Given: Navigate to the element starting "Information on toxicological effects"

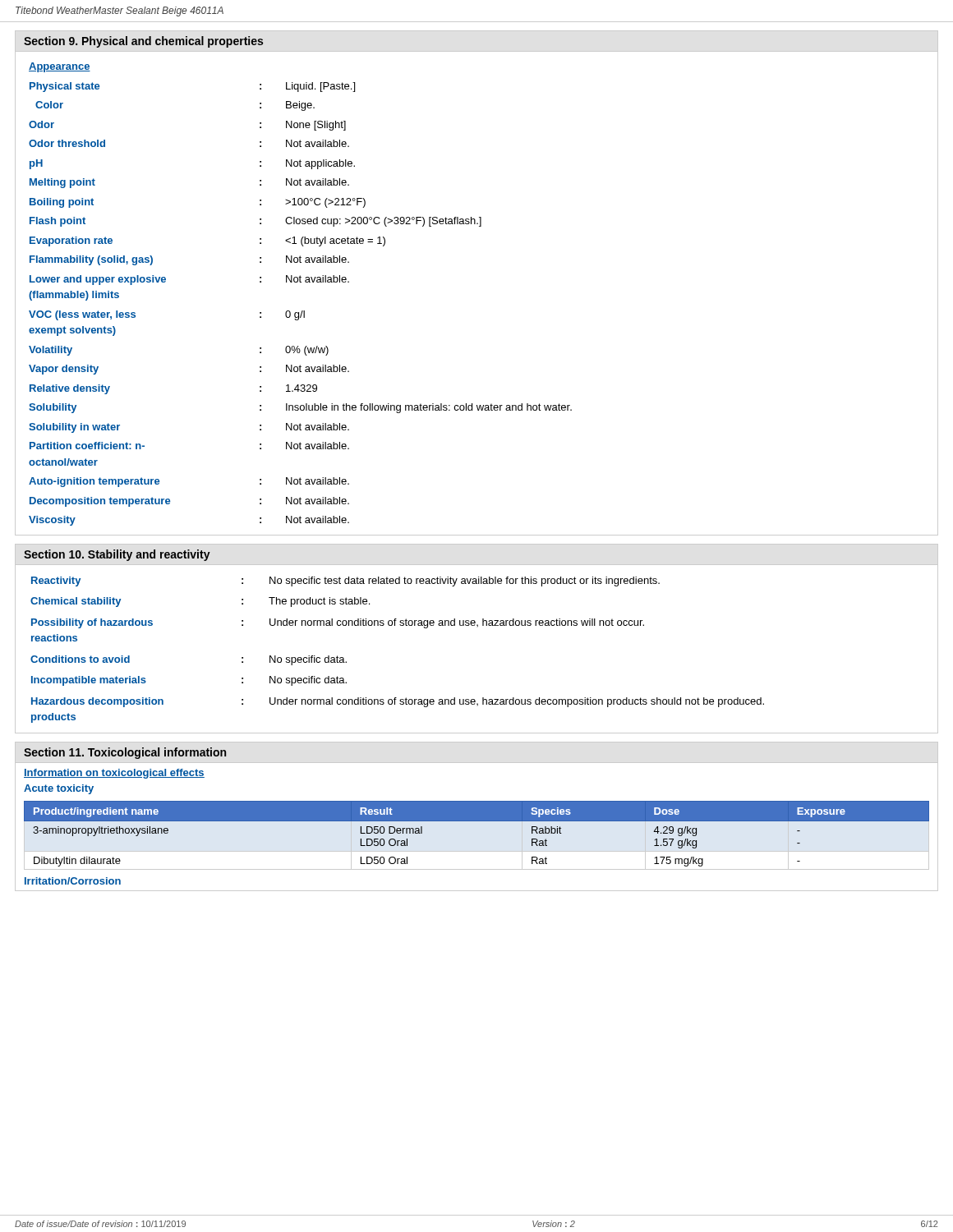Looking at the screenshot, I should (x=476, y=771).
